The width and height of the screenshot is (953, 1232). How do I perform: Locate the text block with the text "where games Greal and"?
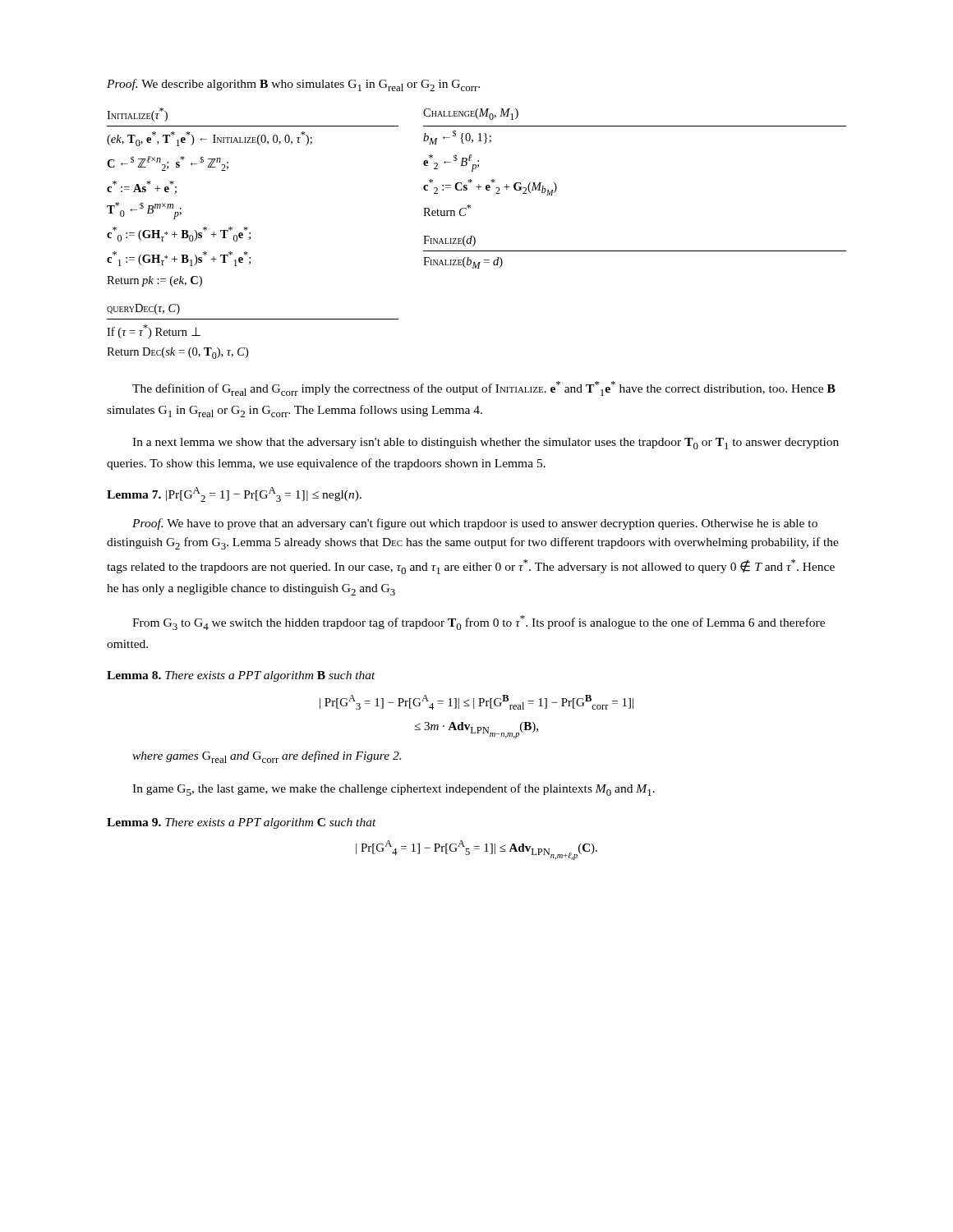click(267, 757)
